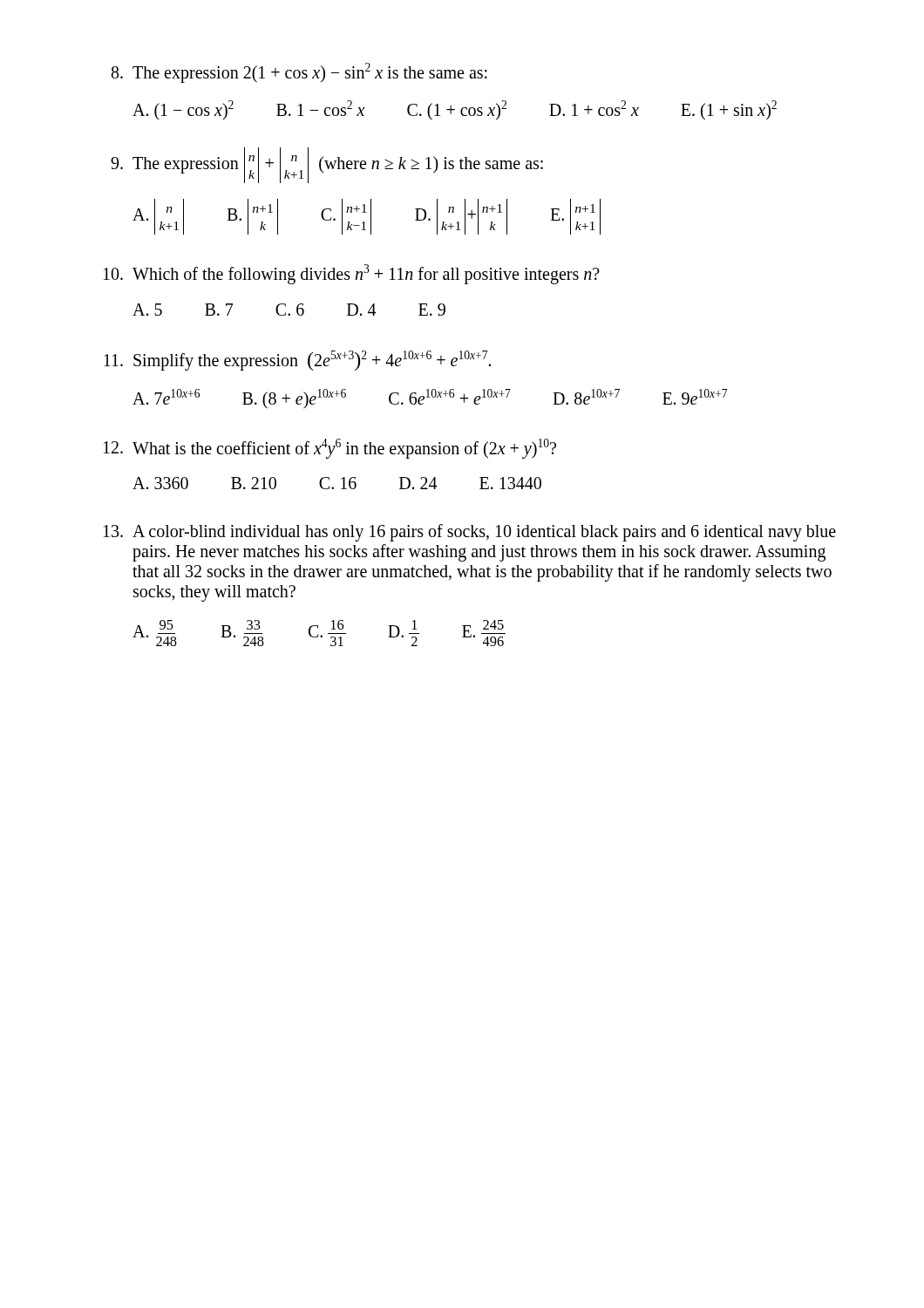
Task: Find the block on this page that starts "12. What is the coefficient"
Action: pyautogui.click(x=471, y=465)
